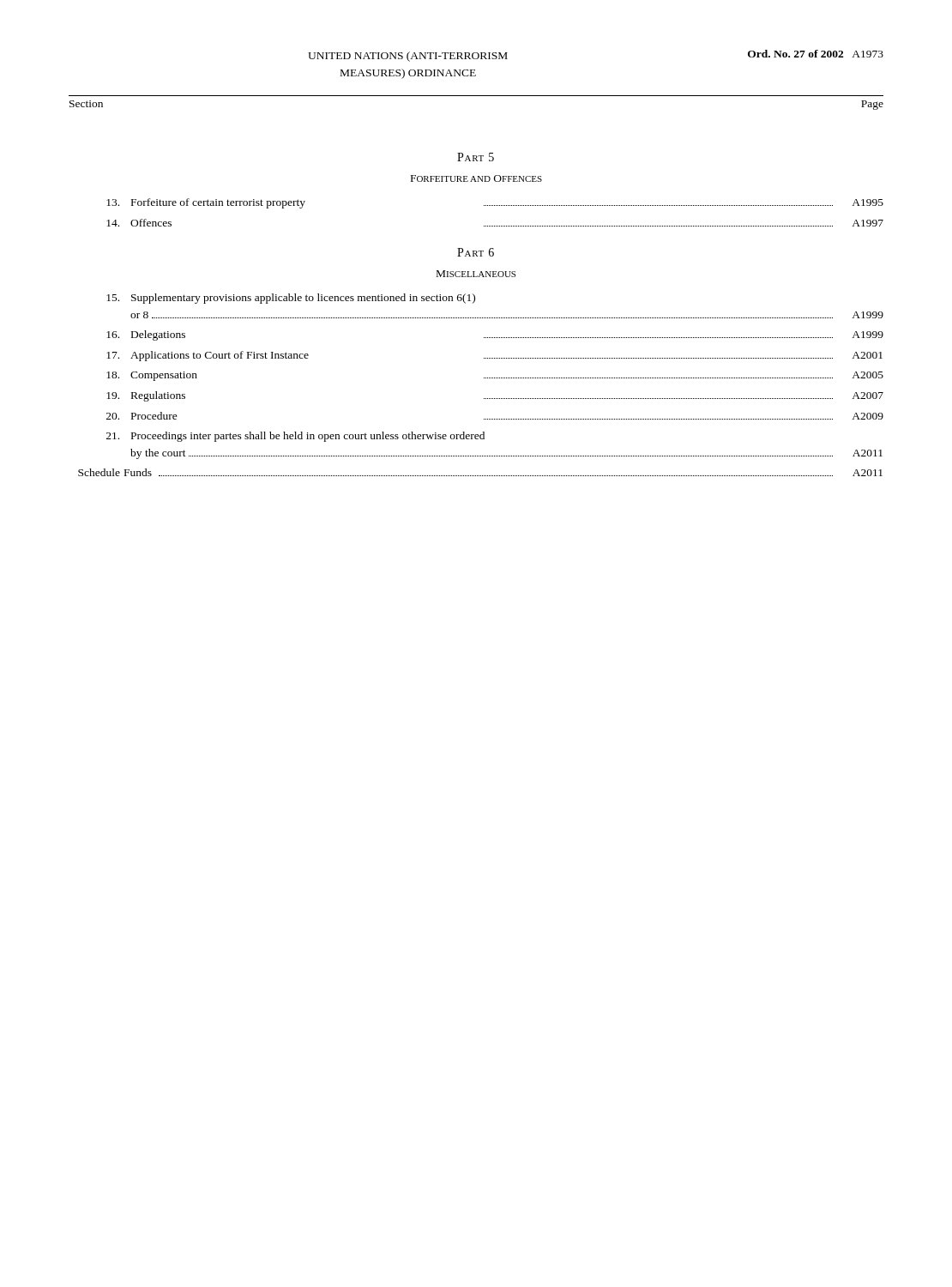Select the text starting "Section Page"
The height and width of the screenshot is (1287, 952).
point(476,104)
